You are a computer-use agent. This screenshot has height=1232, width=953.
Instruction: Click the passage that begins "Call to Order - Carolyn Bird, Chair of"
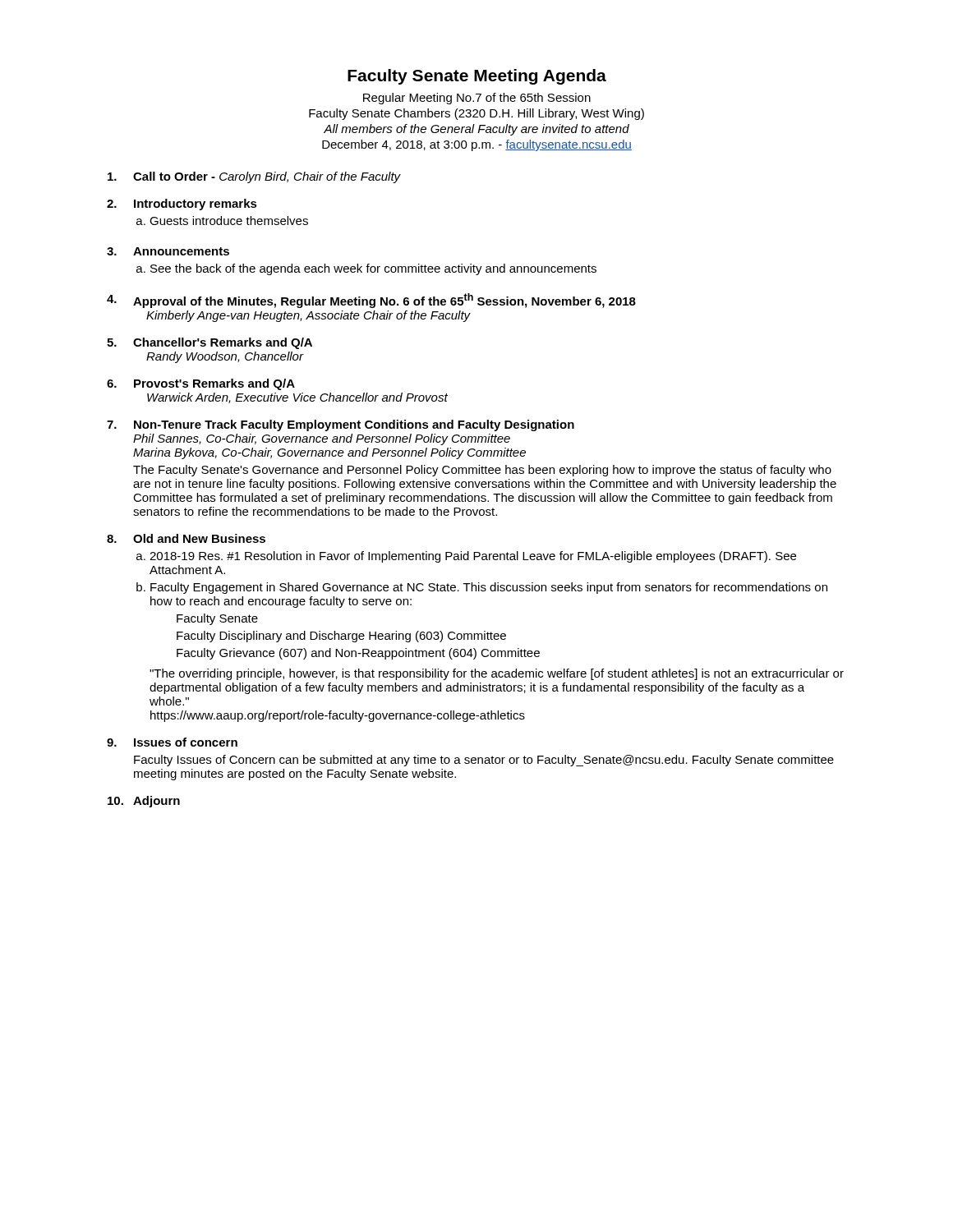coord(254,177)
